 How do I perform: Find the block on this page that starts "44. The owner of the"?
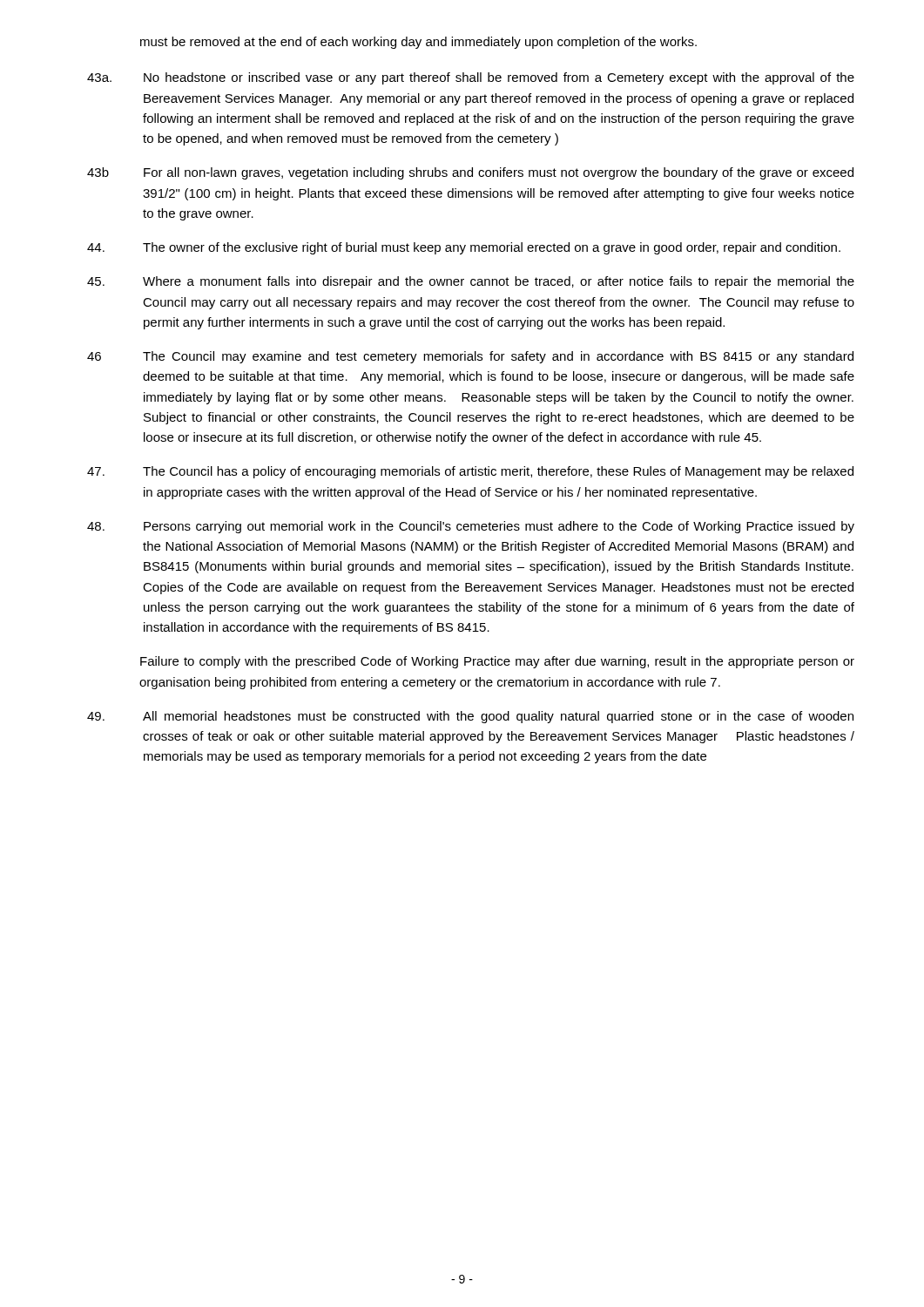[471, 247]
